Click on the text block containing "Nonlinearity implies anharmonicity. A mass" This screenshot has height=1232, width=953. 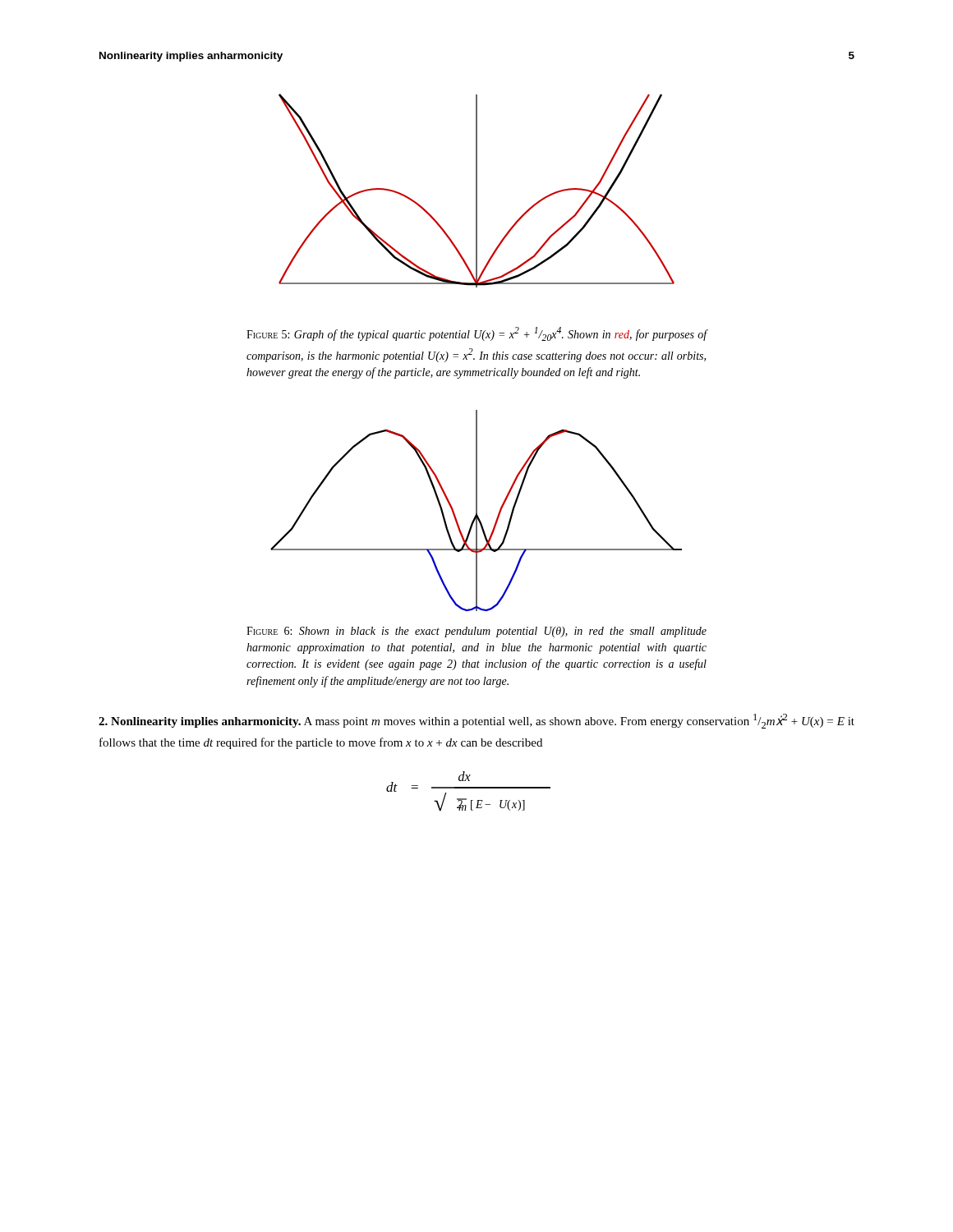[476, 730]
